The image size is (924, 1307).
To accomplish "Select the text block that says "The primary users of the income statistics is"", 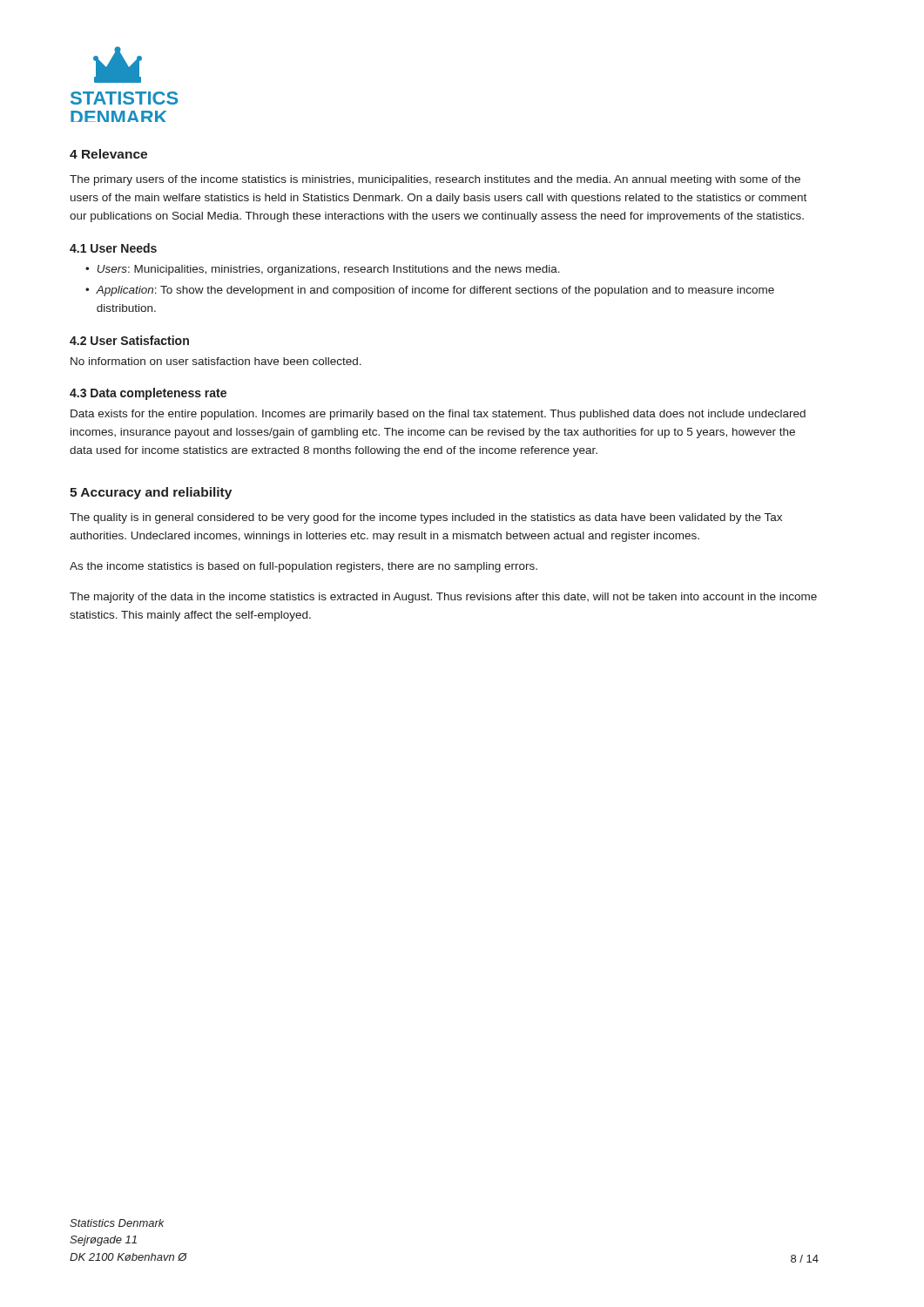I will point(438,197).
